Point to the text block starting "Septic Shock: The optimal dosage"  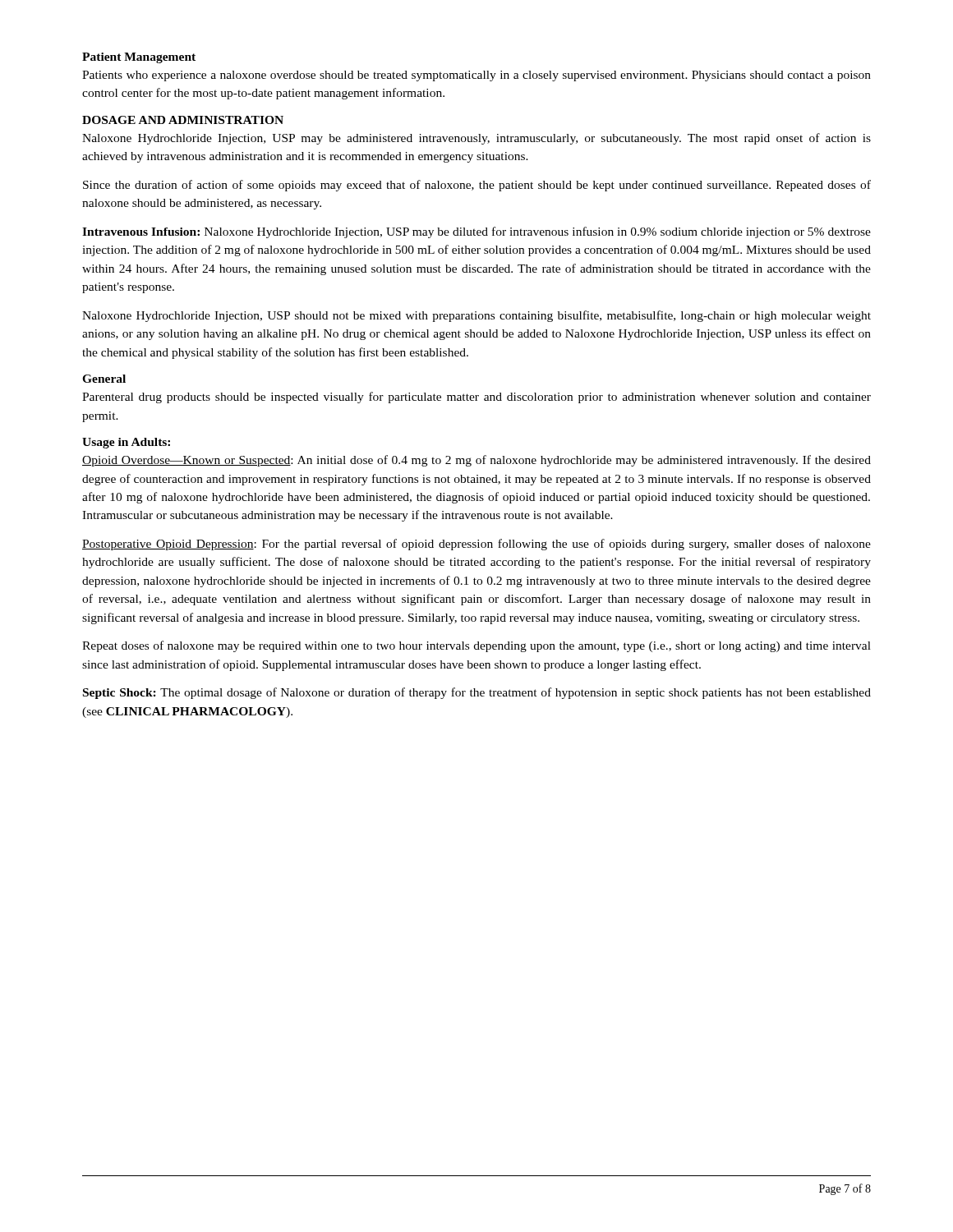[476, 702]
